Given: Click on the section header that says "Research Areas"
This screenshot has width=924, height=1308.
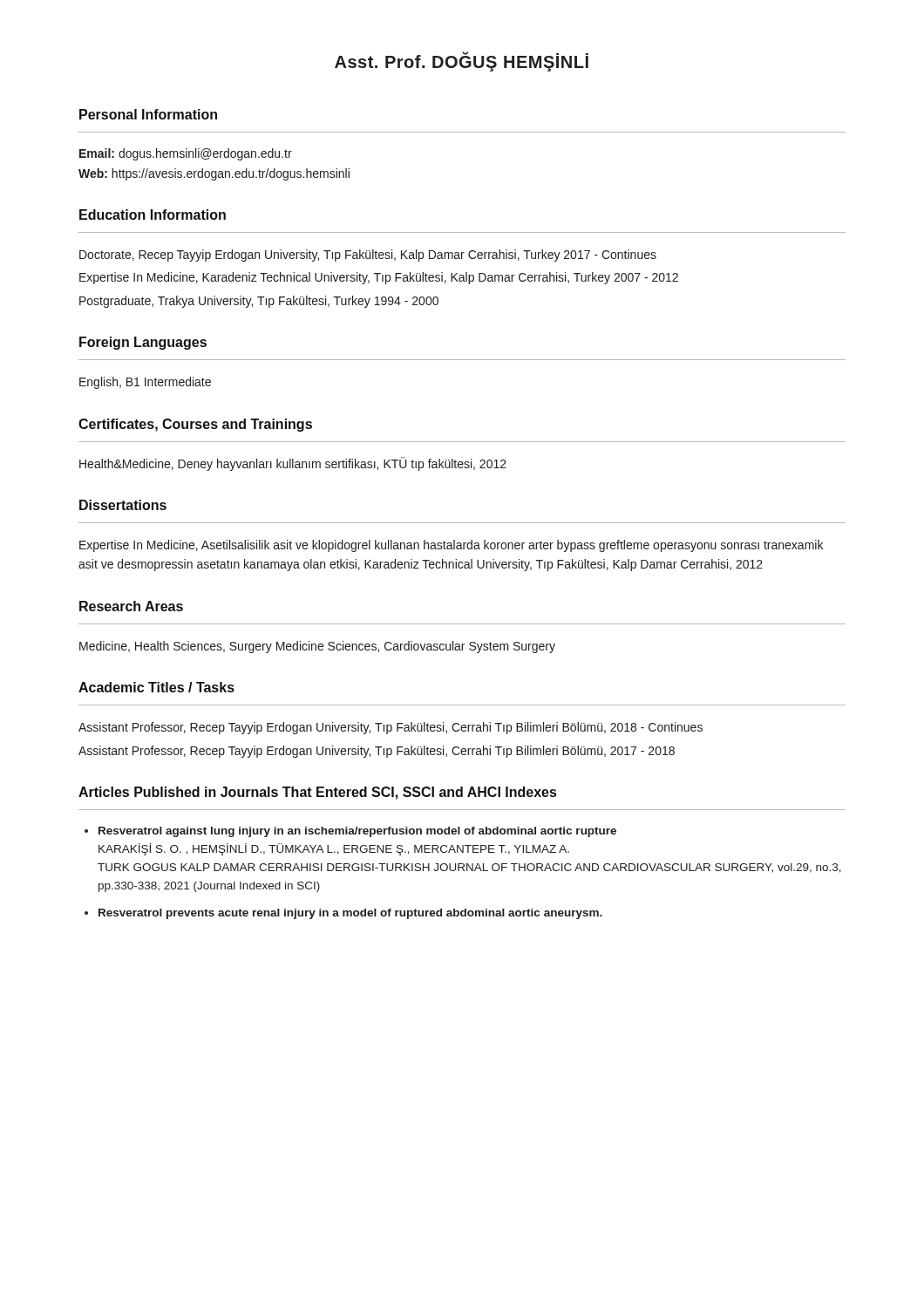Looking at the screenshot, I should [x=131, y=606].
